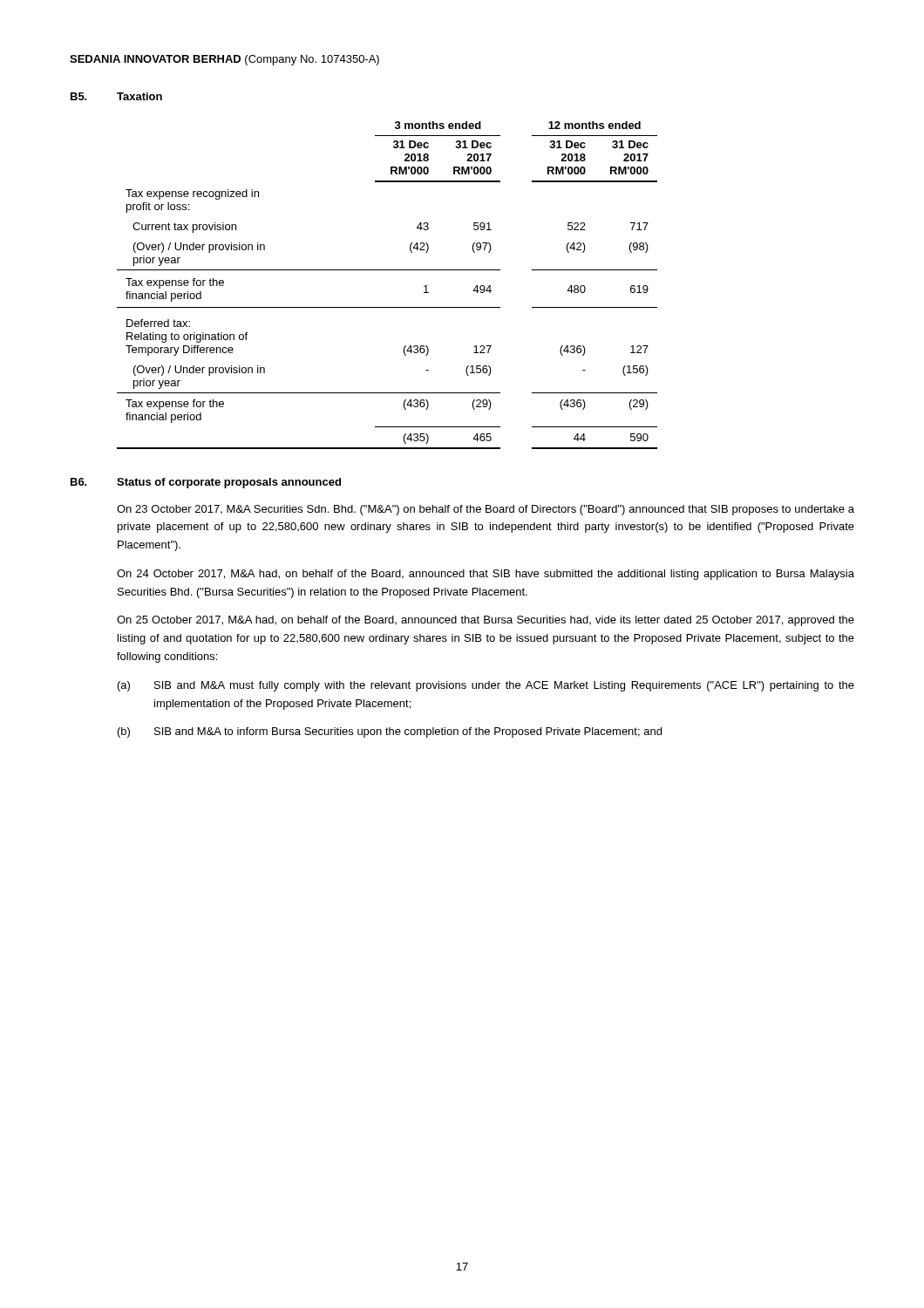Point to the element starting "On 25 October 2017,"

(x=486, y=638)
